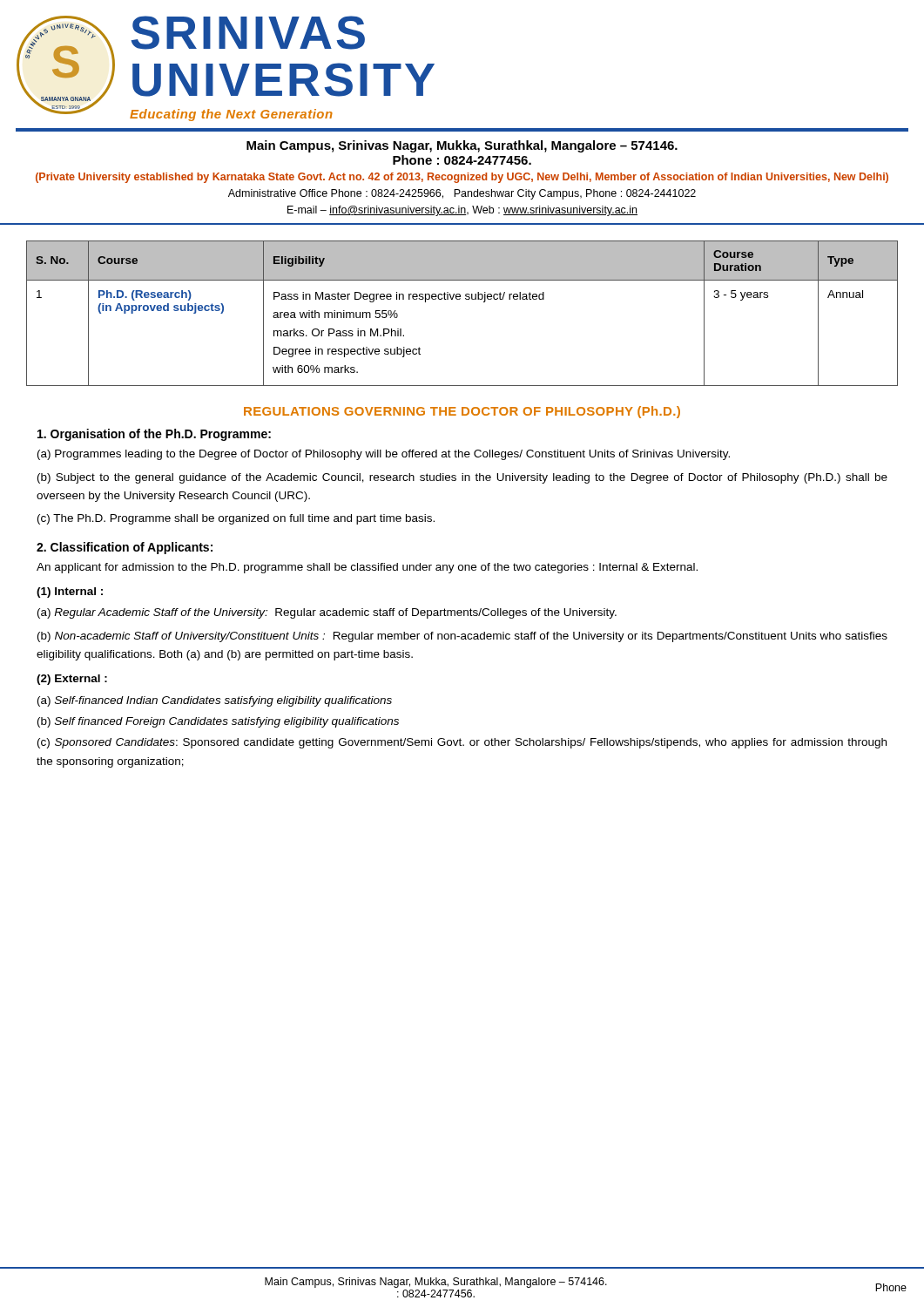The image size is (924, 1307).
Task: Locate the text block containing "(b) Non-academic Staff of University/Constituent Units : Regular"
Action: pyautogui.click(x=462, y=645)
